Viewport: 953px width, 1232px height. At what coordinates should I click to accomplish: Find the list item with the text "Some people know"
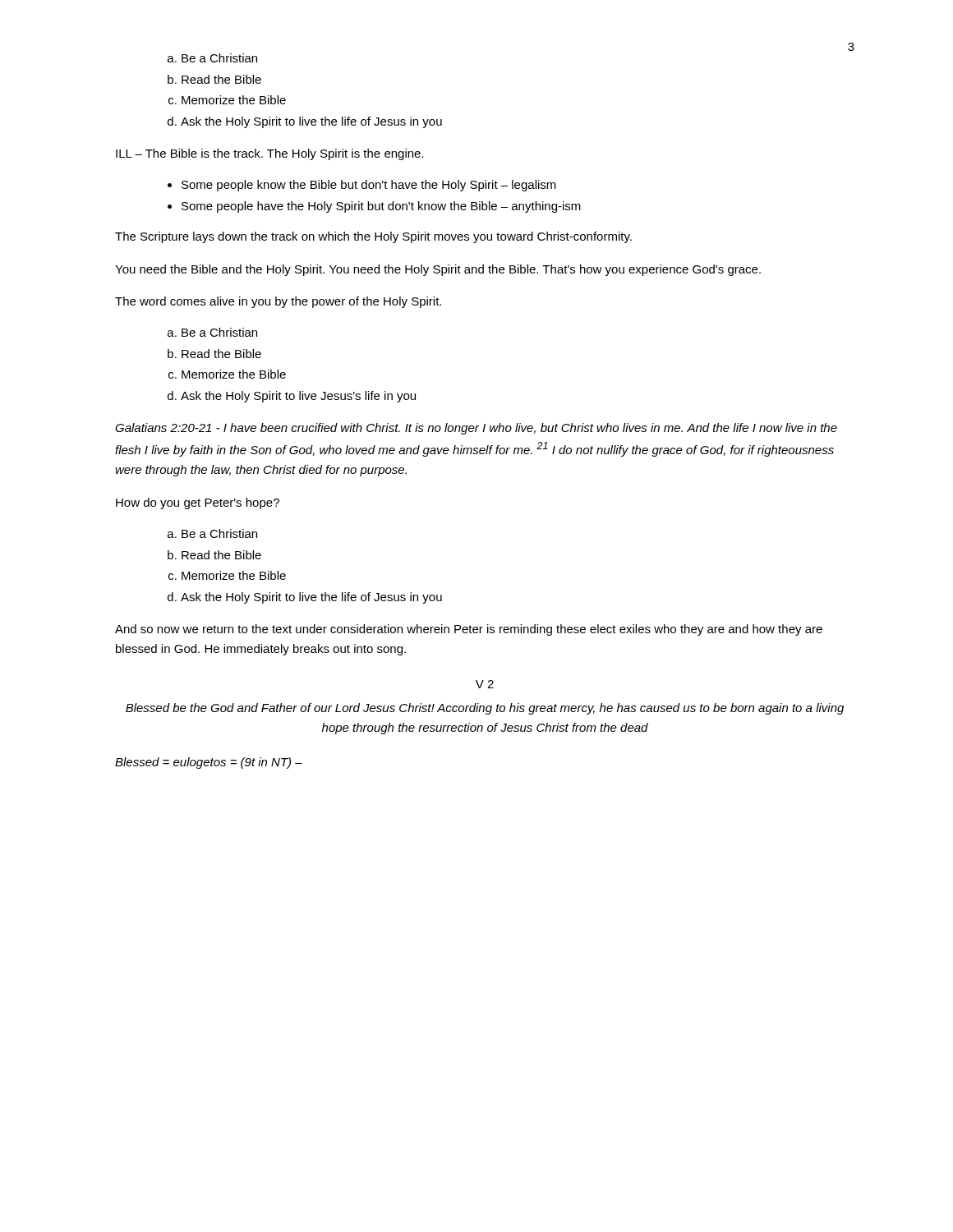pyautogui.click(x=485, y=196)
